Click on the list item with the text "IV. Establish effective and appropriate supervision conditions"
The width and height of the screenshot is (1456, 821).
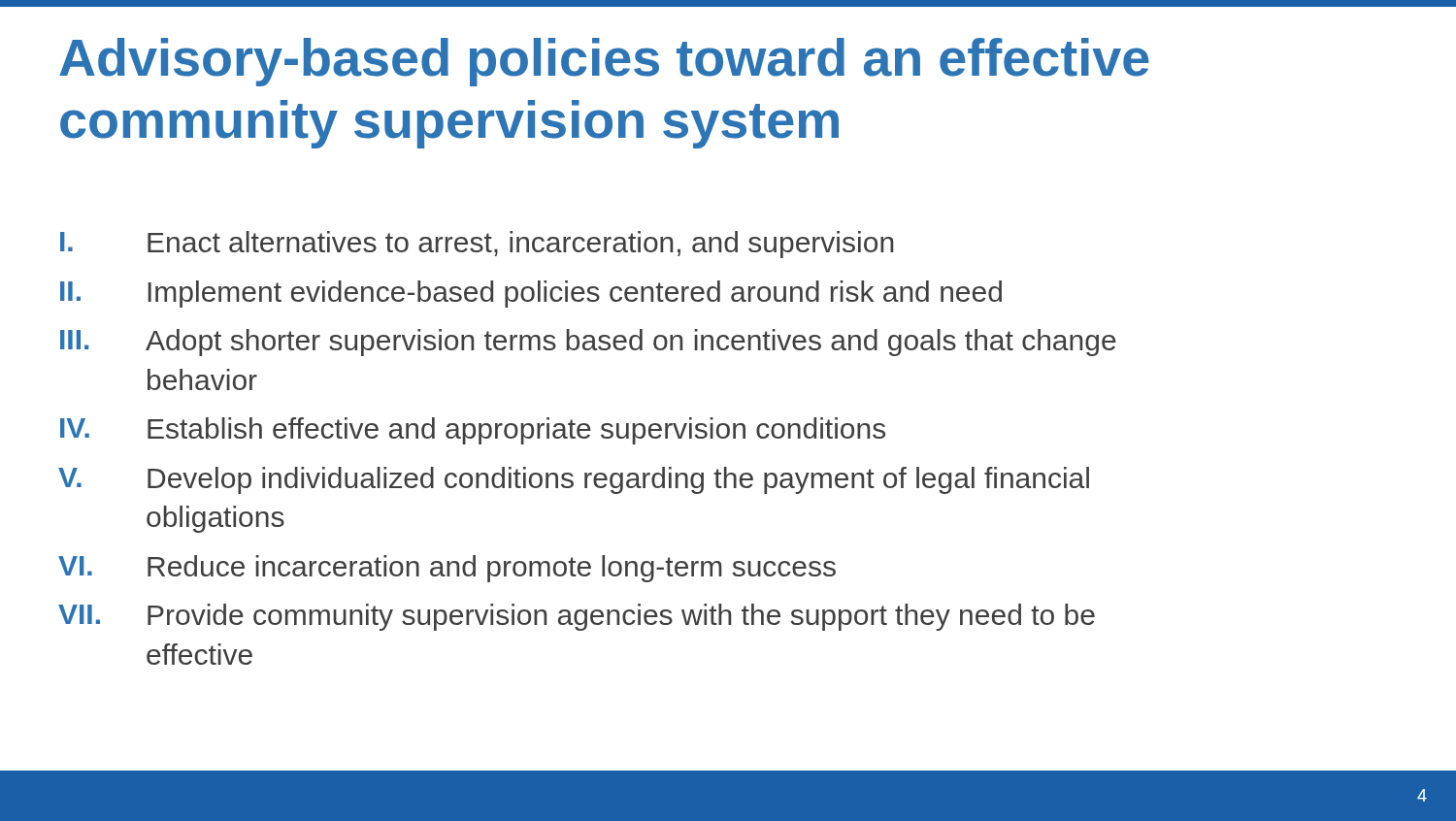pyautogui.click(x=728, y=429)
